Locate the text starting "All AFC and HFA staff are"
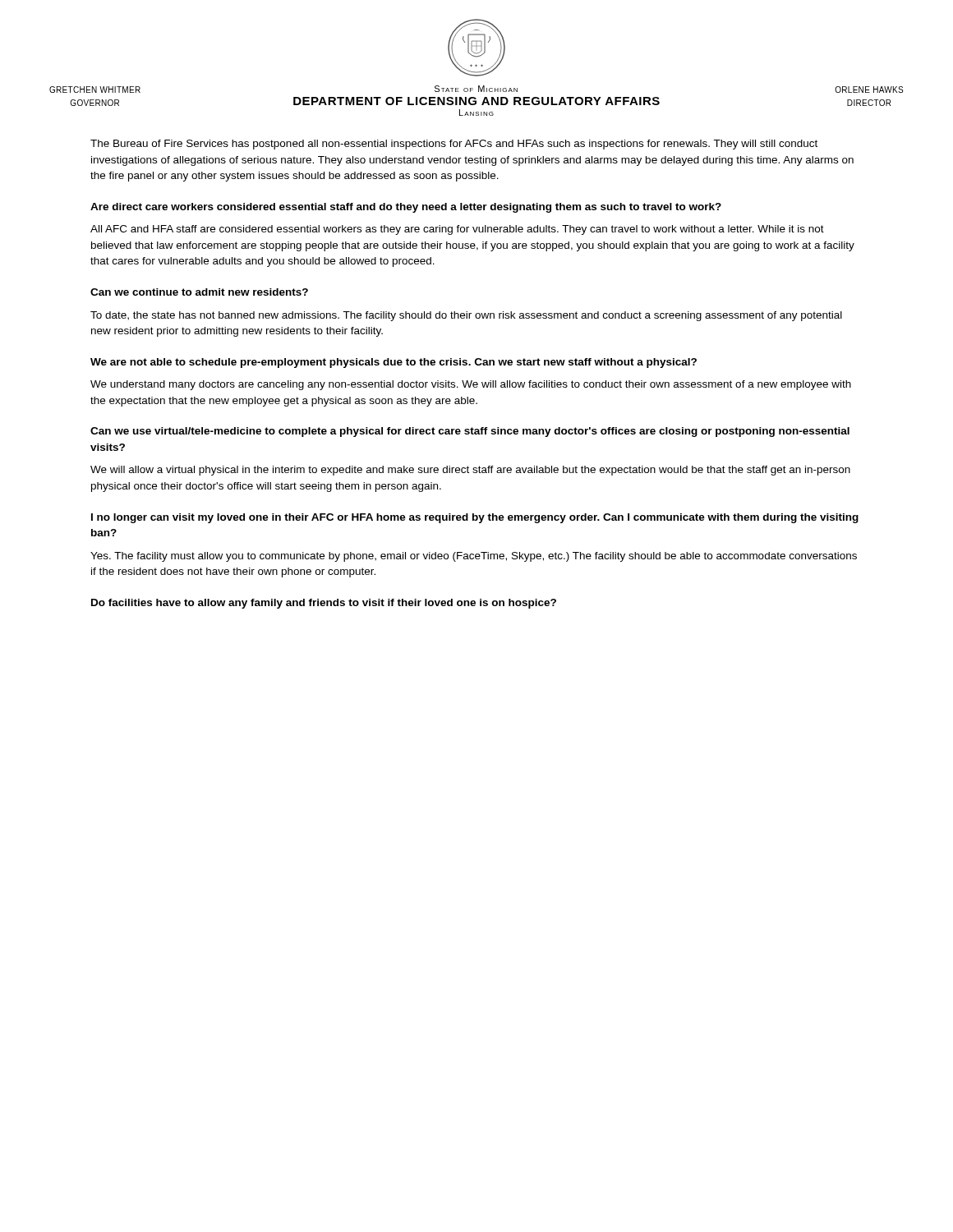 (476, 245)
